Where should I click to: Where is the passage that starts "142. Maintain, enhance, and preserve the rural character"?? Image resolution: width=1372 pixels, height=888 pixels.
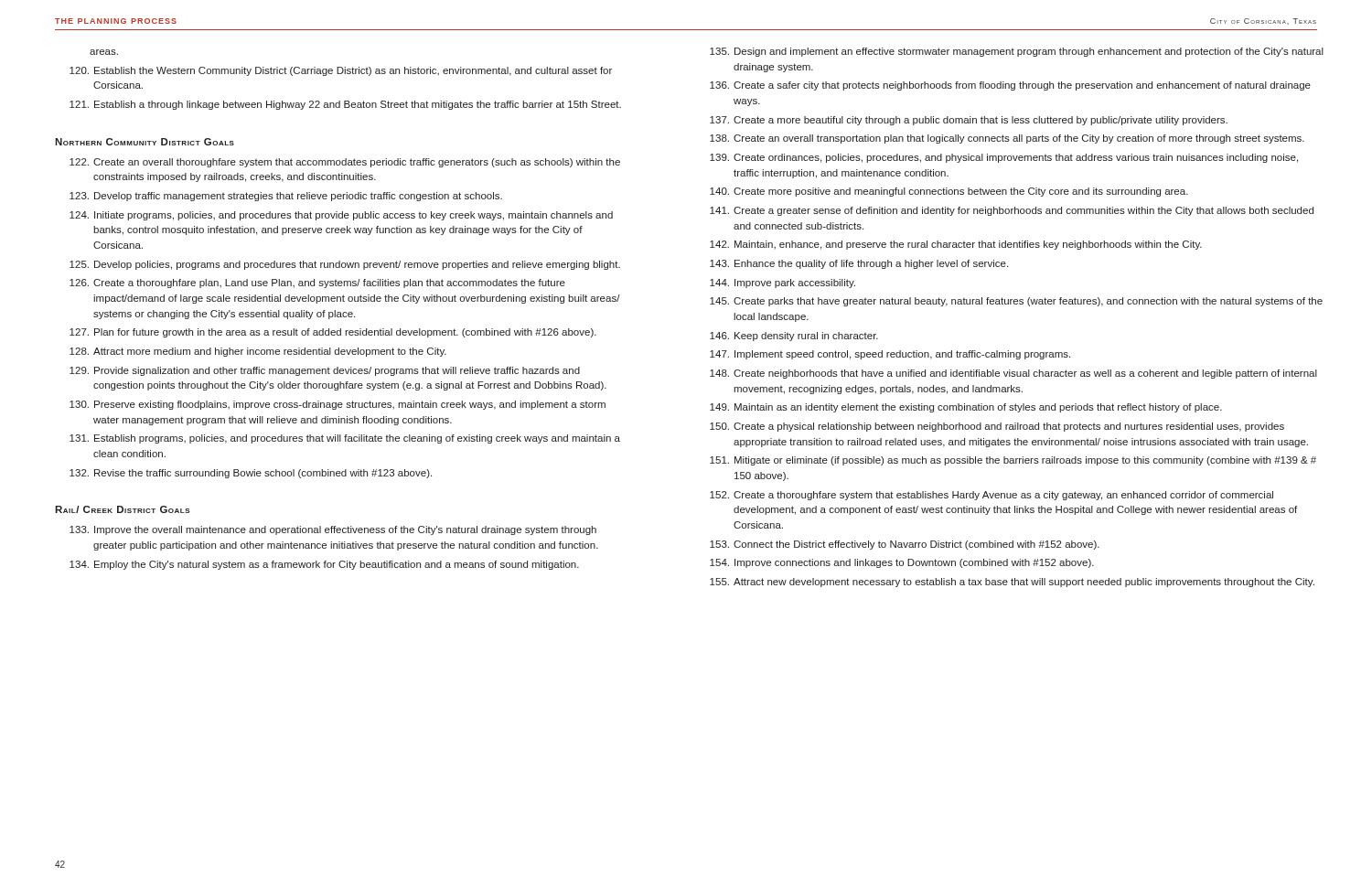pyautogui.click(x=1011, y=245)
